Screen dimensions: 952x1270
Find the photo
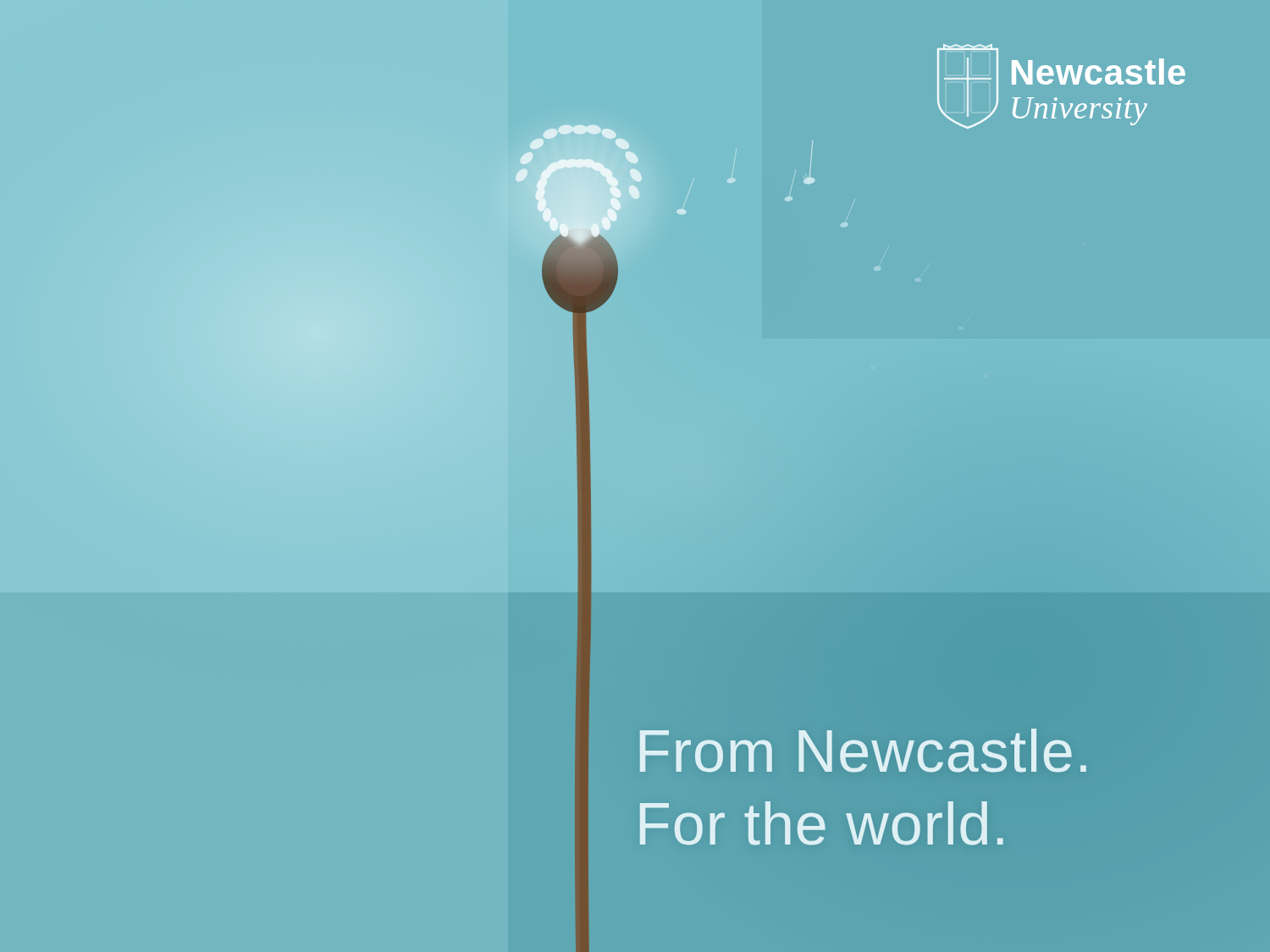coord(635,476)
